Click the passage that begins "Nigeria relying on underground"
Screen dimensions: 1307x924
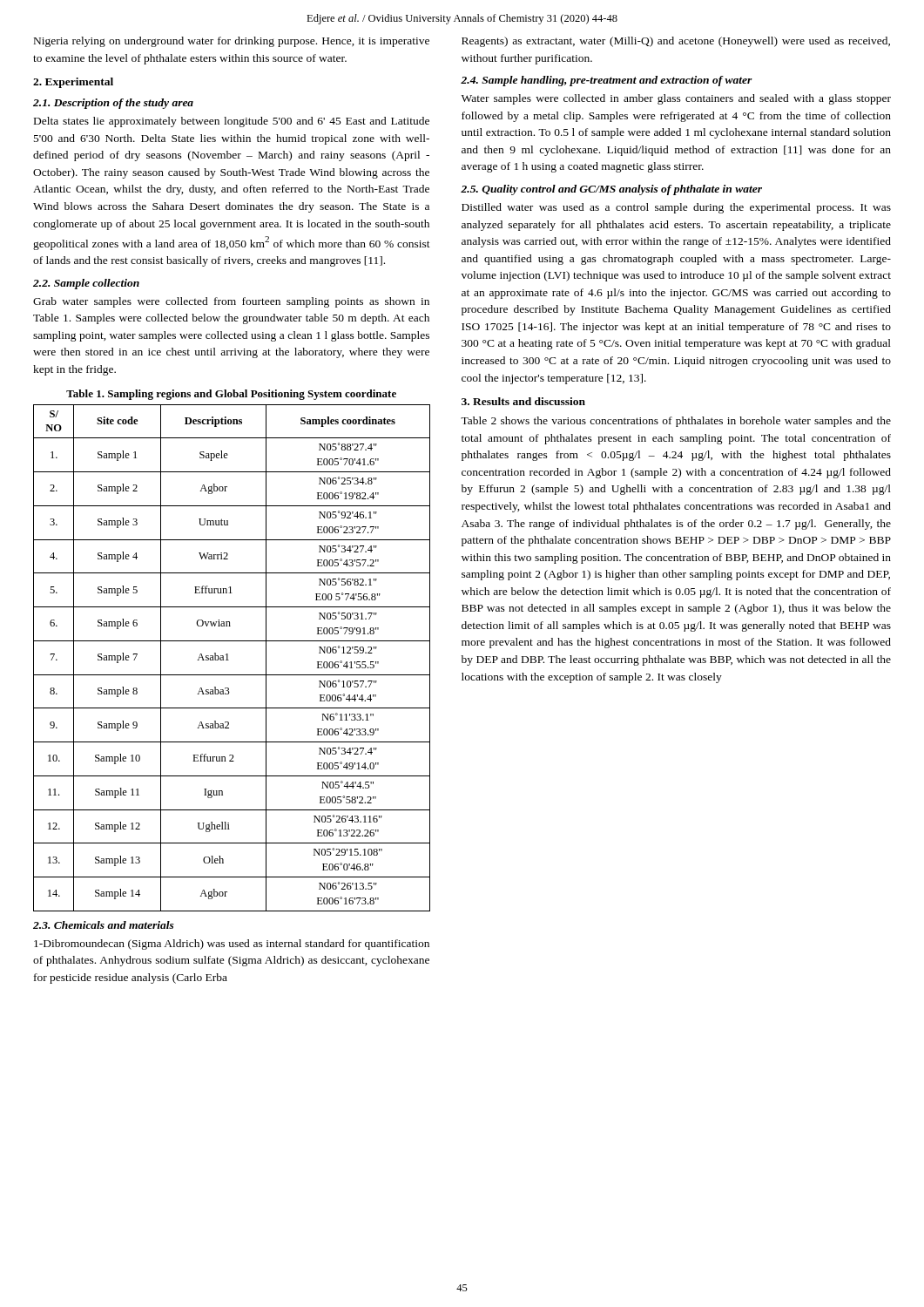[231, 49]
